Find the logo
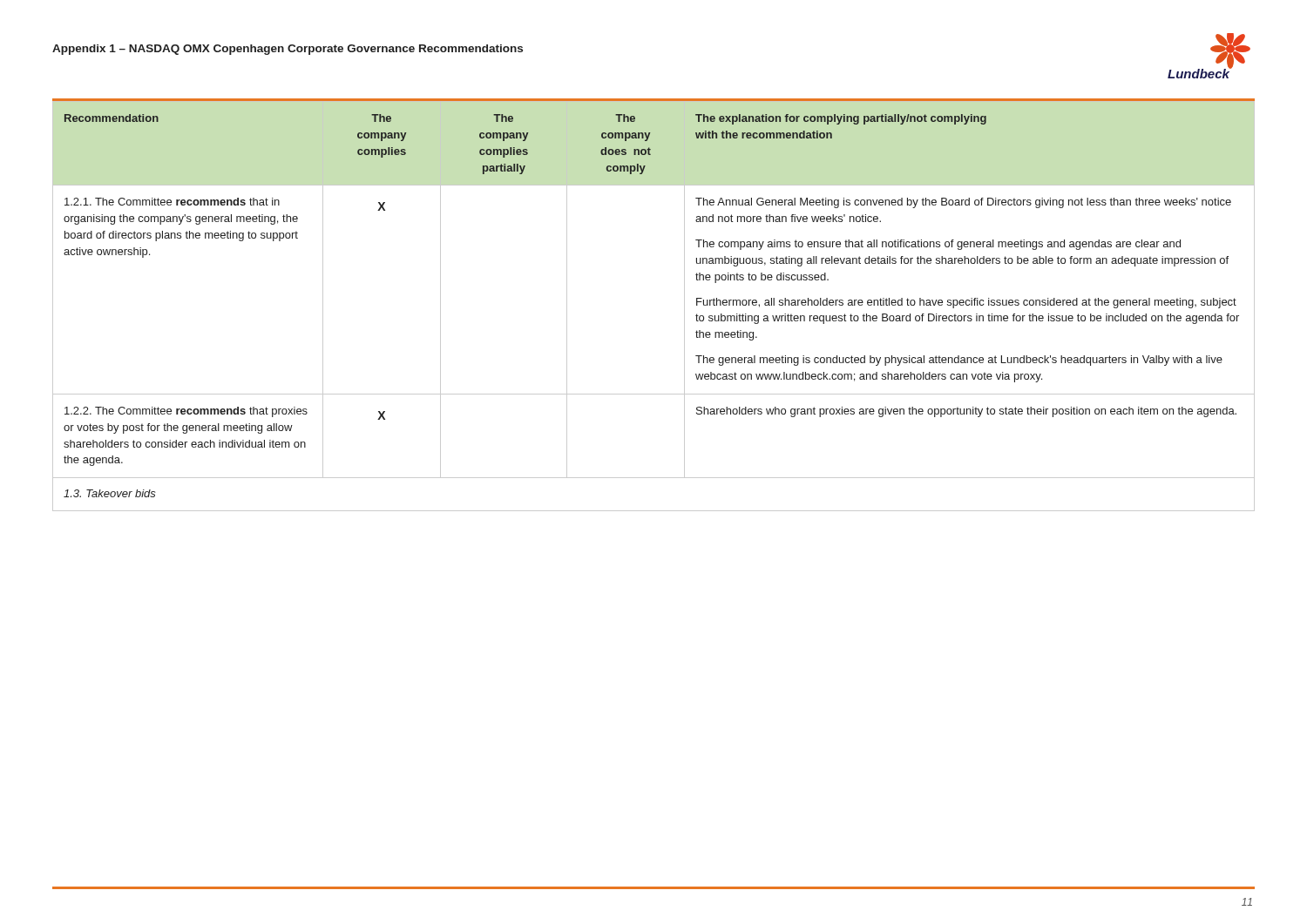This screenshot has width=1307, height=924. click(x=1211, y=61)
